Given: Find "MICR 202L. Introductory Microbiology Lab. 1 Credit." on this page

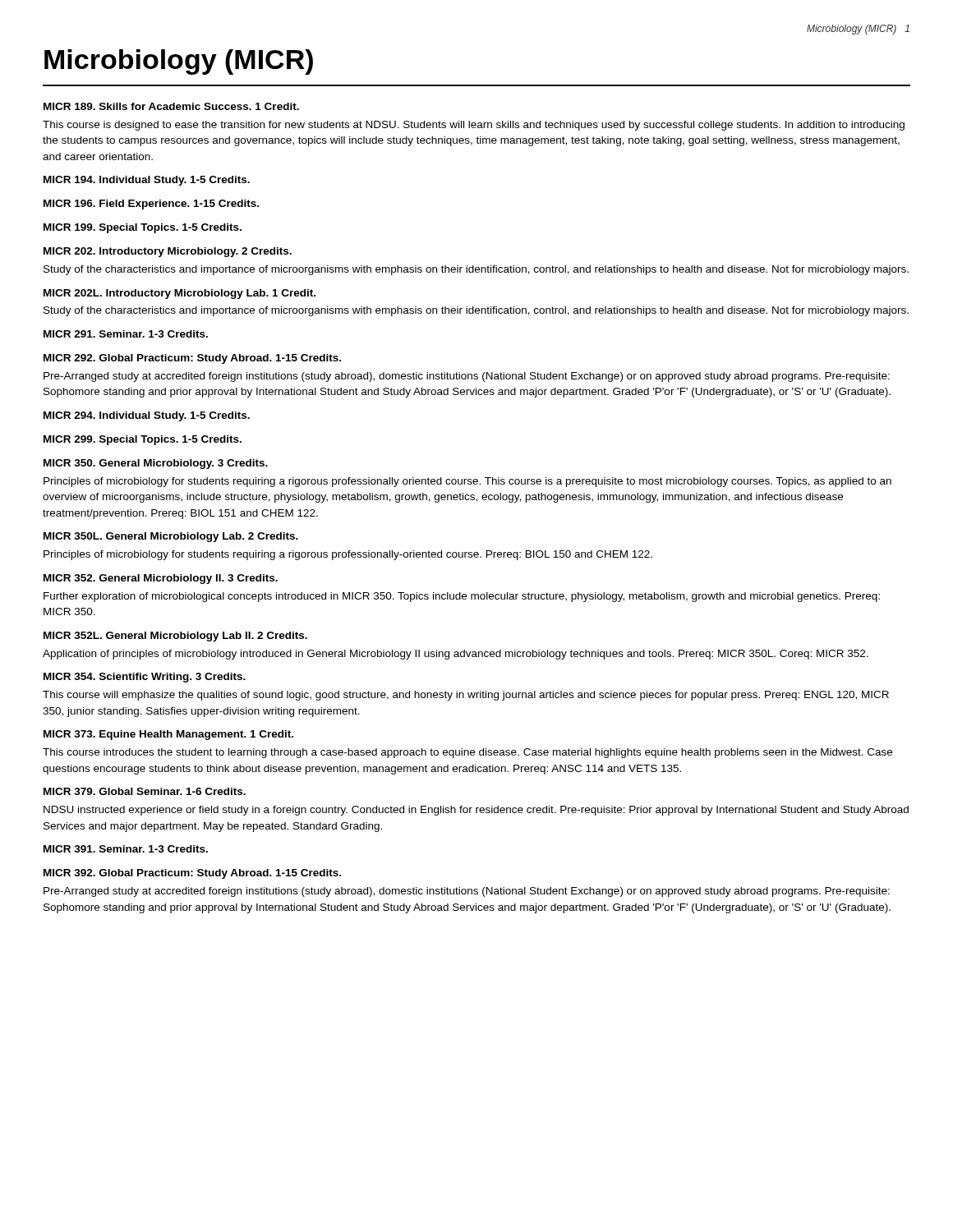Looking at the screenshot, I should click(179, 292).
